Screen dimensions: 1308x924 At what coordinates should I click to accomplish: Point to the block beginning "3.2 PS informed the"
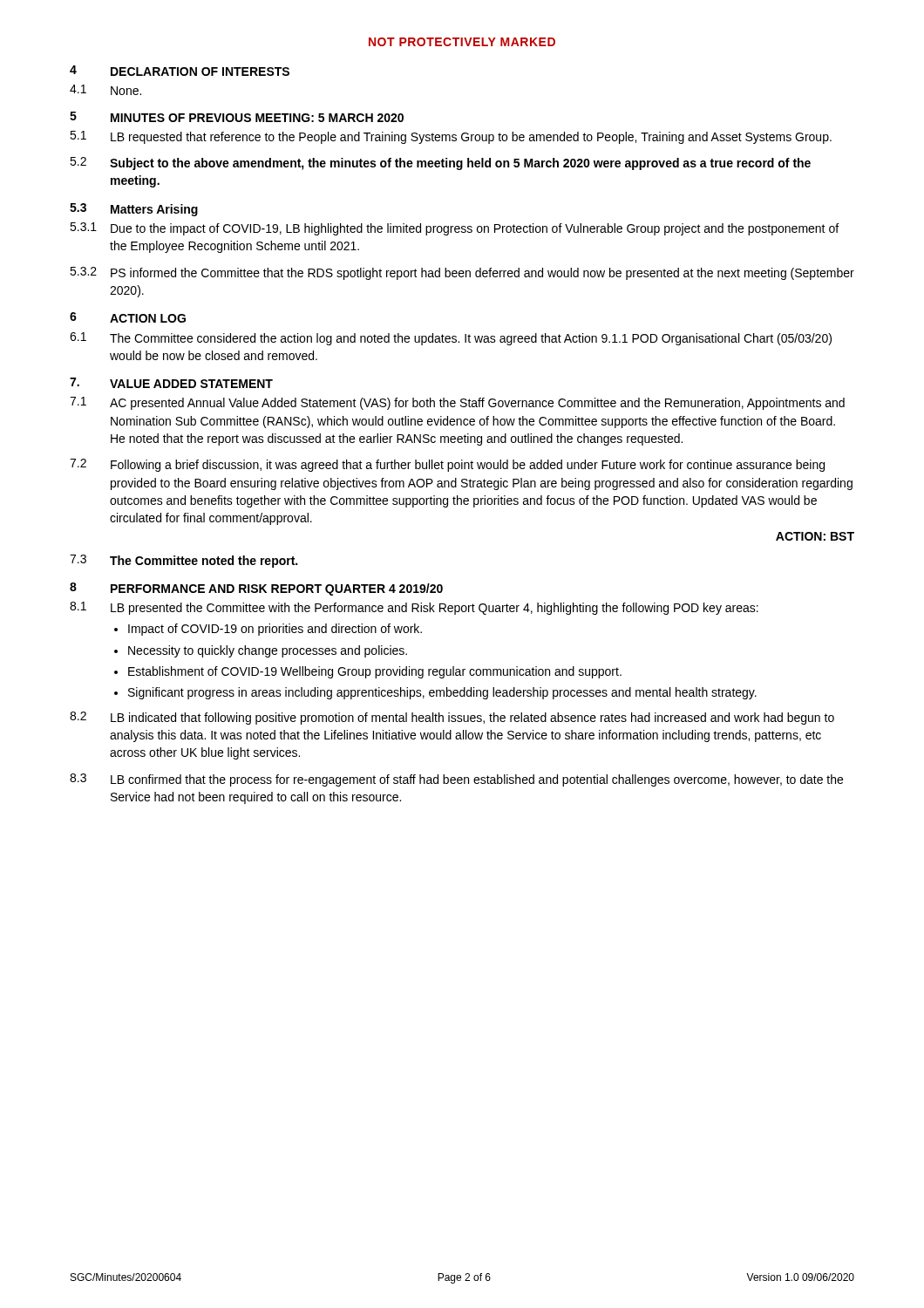462,282
